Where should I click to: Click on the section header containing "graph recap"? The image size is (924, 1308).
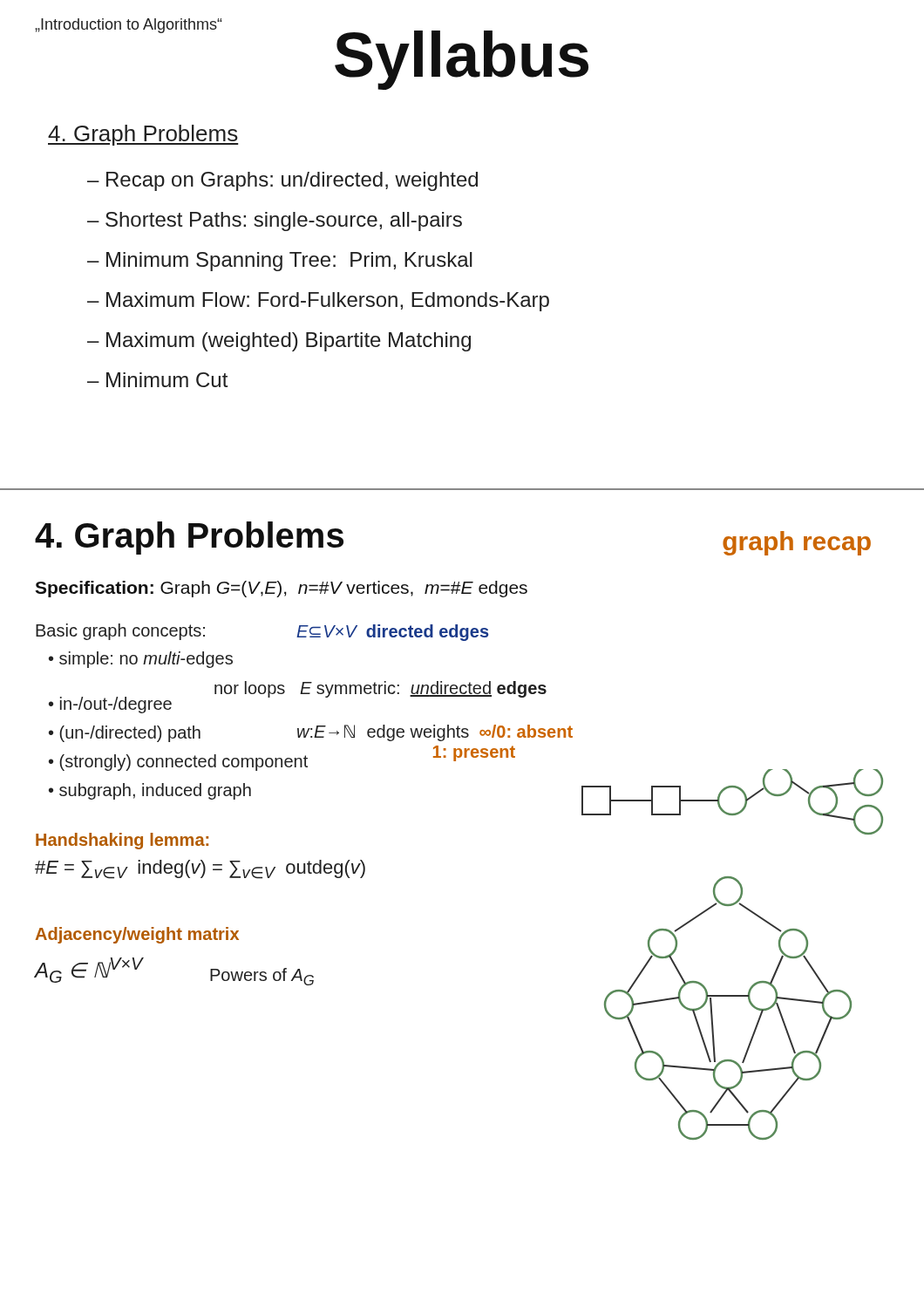click(797, 541)
